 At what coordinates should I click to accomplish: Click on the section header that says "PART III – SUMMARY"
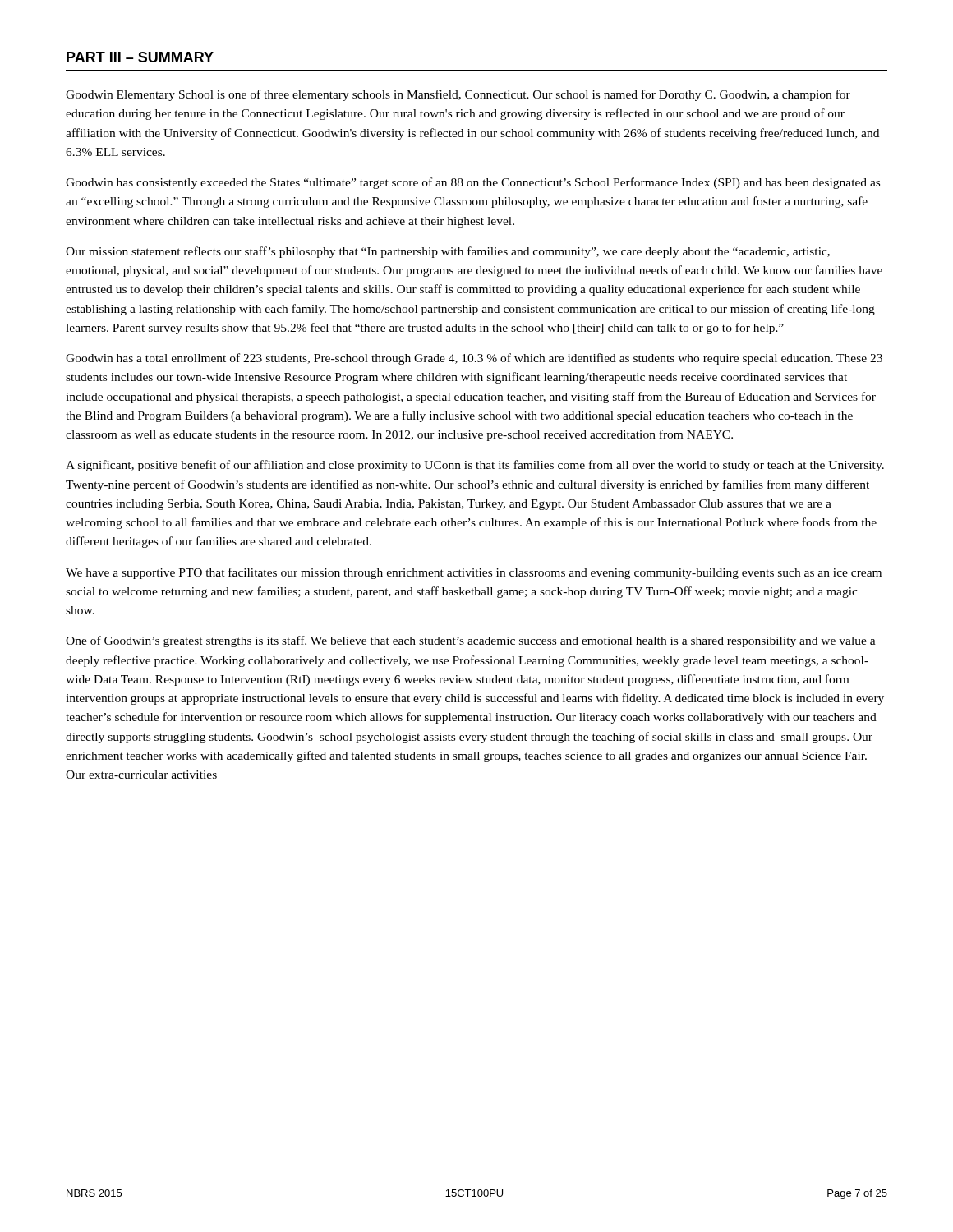[476, 60]
